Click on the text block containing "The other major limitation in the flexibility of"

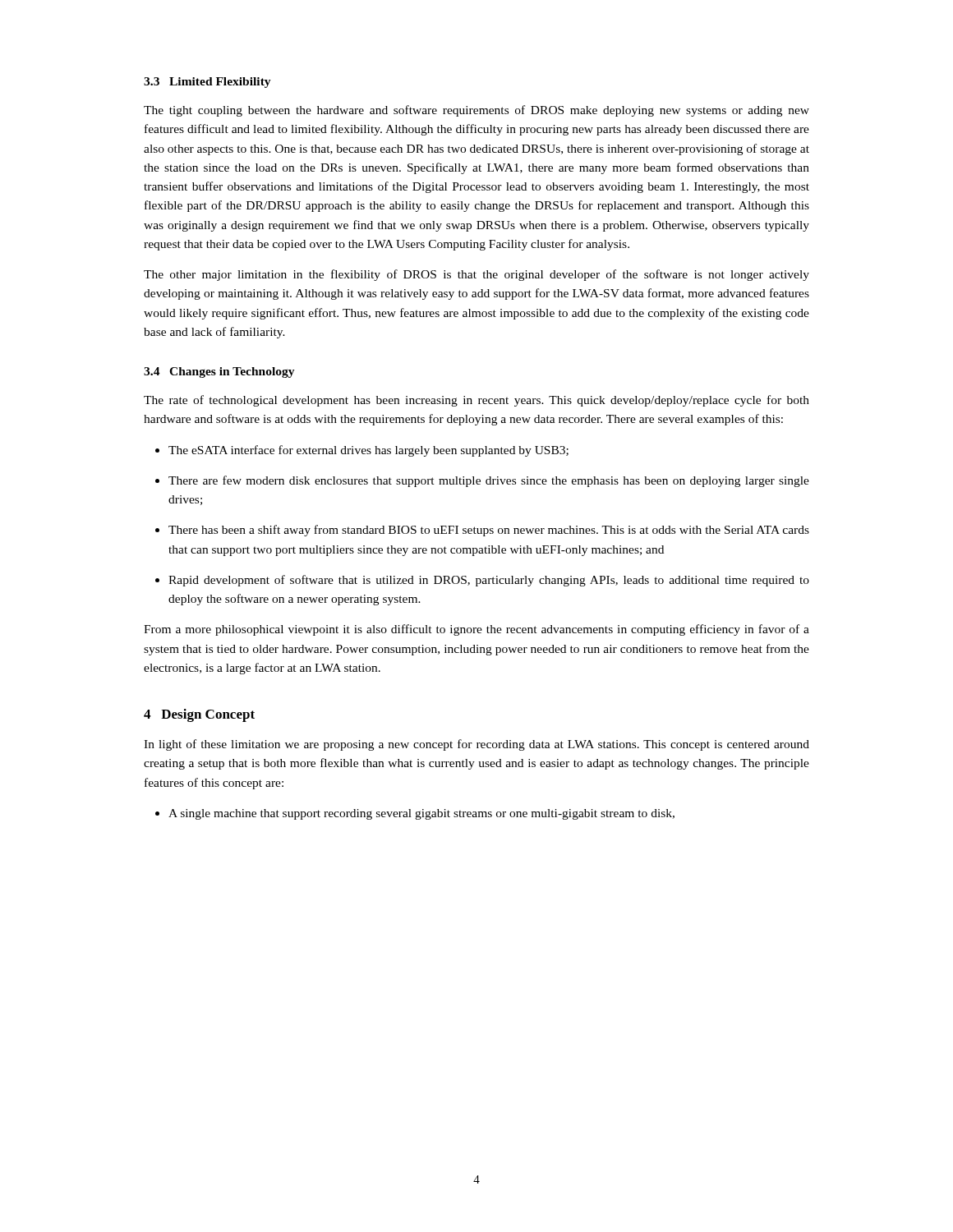476,303
